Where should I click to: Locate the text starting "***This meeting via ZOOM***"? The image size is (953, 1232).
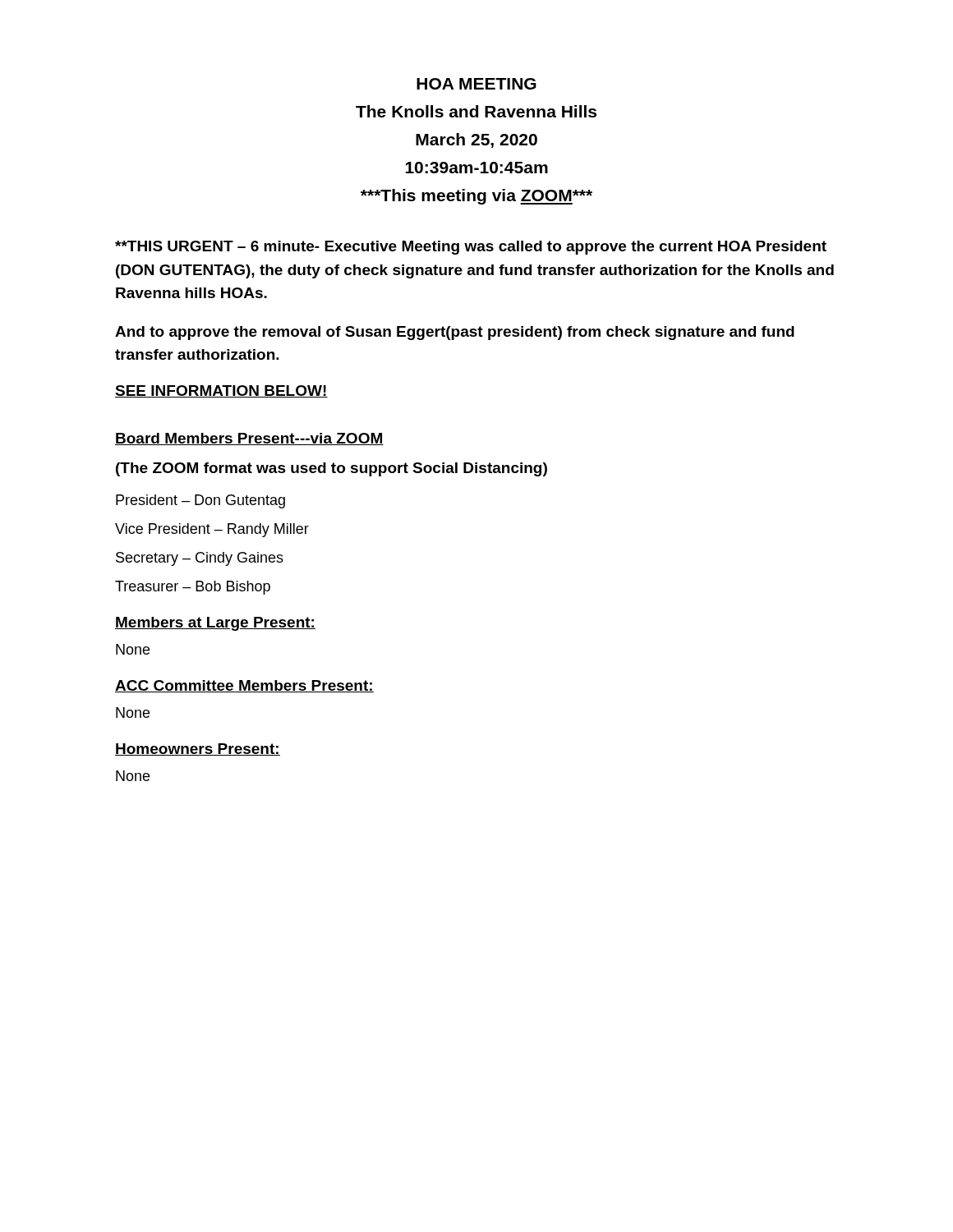476,195
